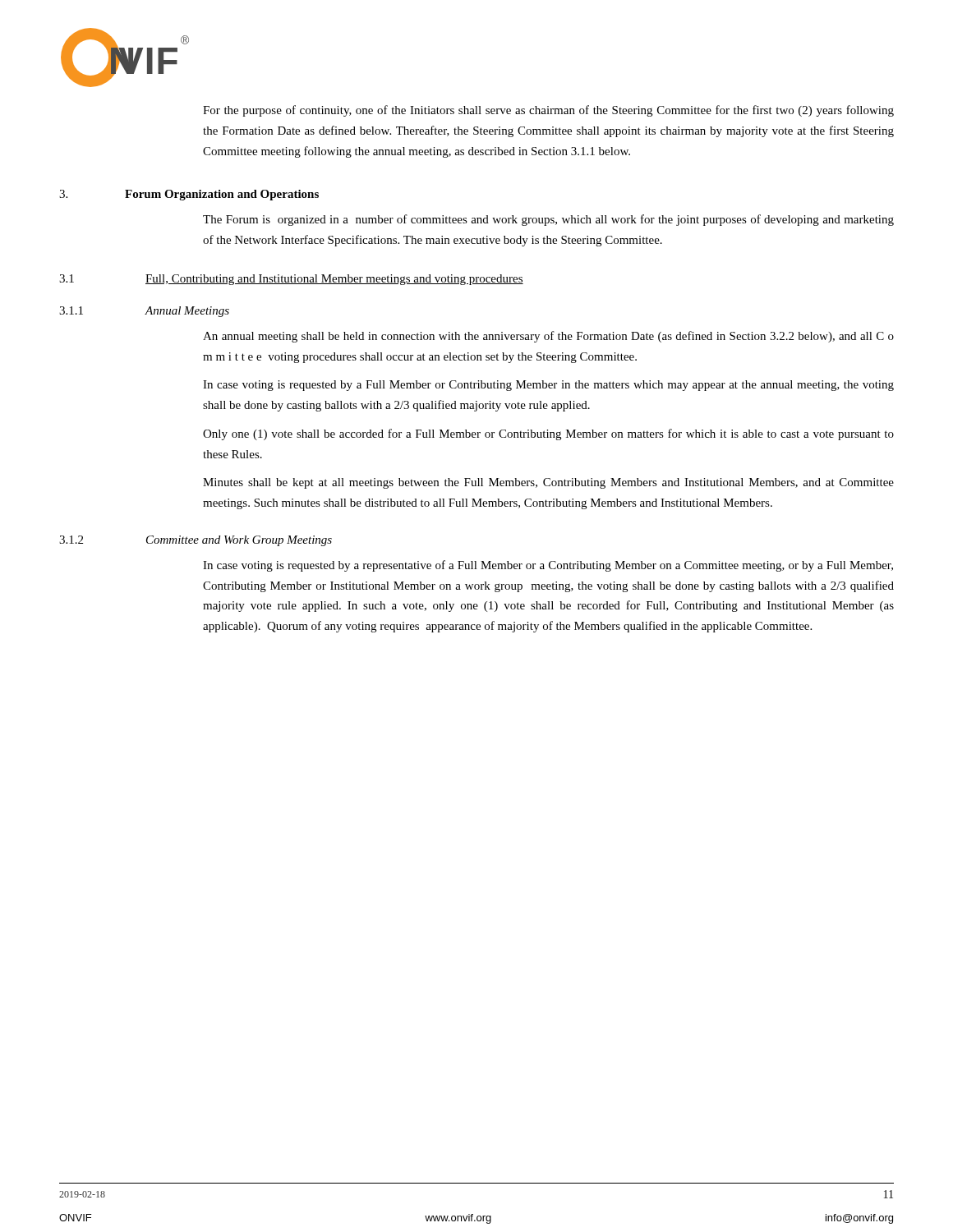Where is the passage that starts "The Forum is organized in"?
Viewport: 953px width, 1232px height.
click(x=548, y=230)
